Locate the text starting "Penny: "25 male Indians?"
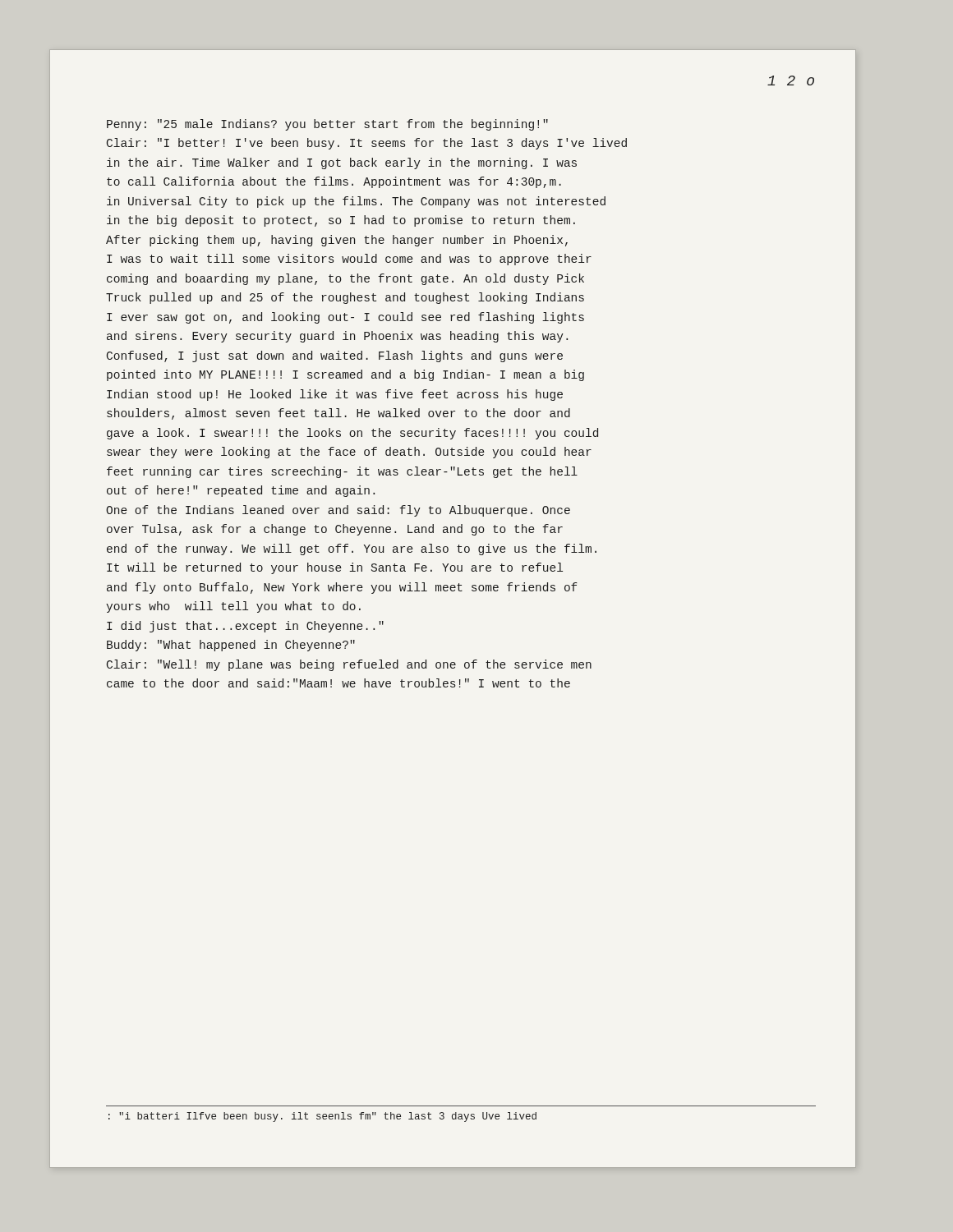This screenshot has width=953, height=1232. [x=461, y=405]
